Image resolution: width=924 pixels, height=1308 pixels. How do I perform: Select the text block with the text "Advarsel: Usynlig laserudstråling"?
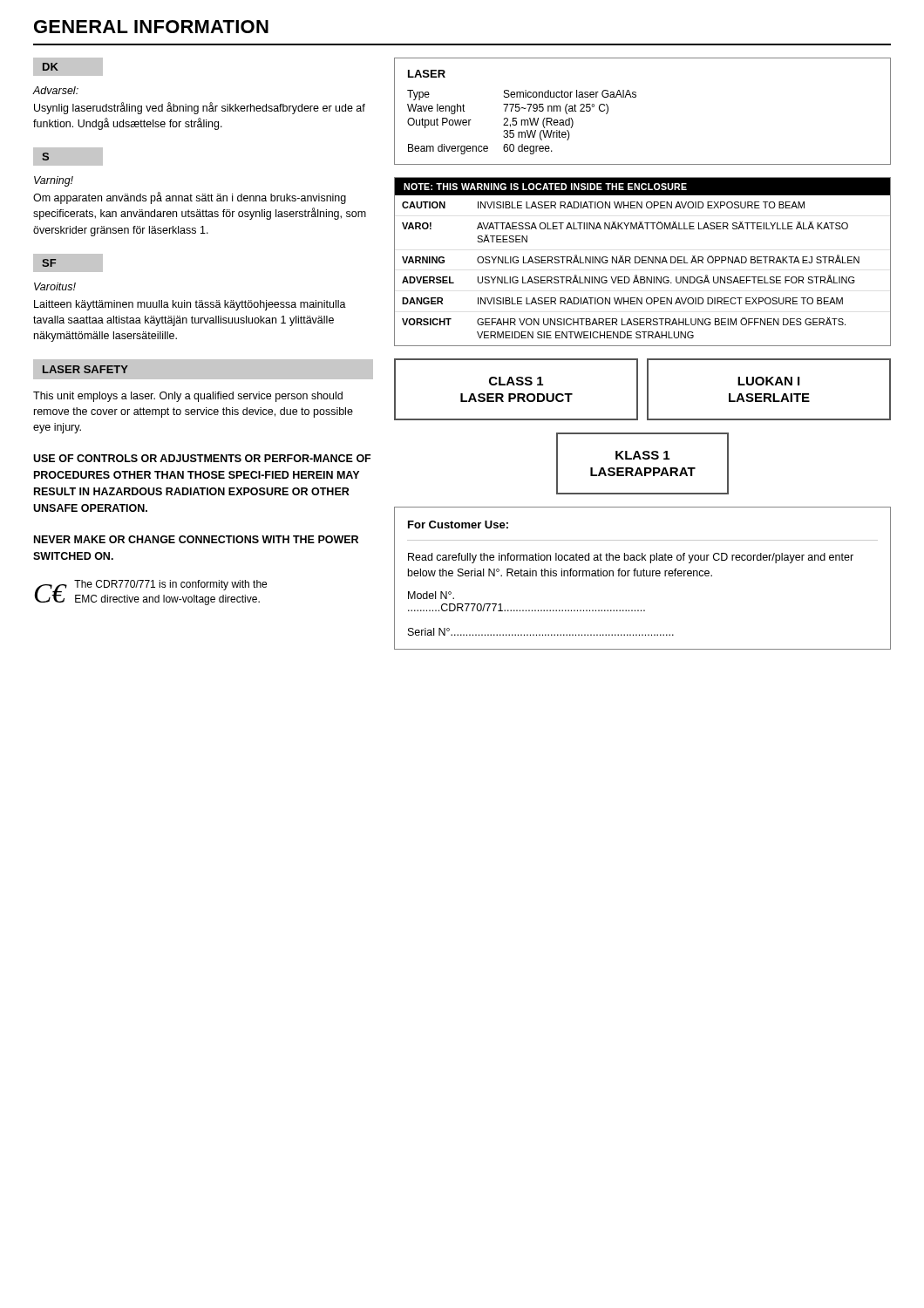pyautogui.click(x=203, y=108)
